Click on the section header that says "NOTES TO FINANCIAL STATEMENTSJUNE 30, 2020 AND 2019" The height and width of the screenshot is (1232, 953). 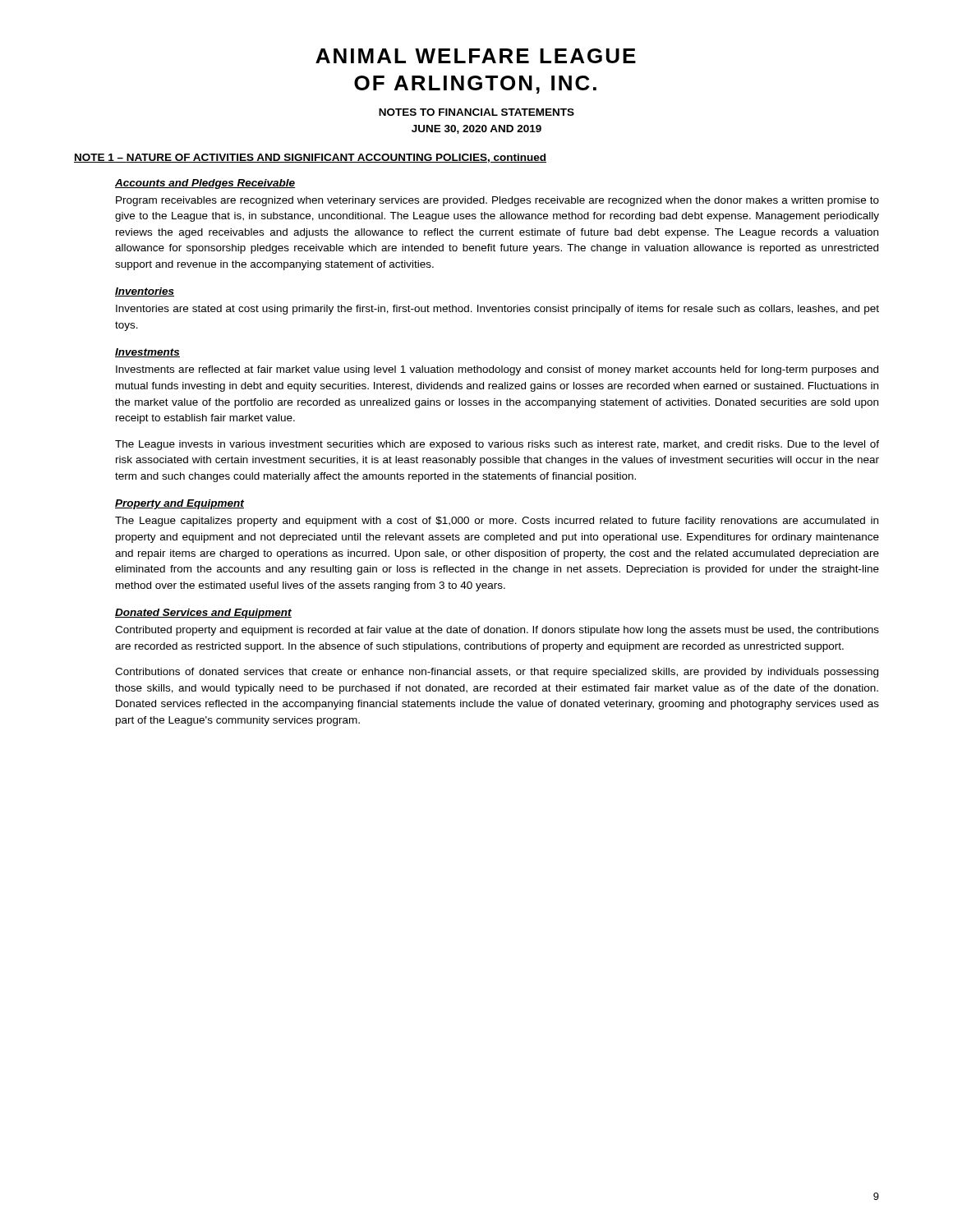pos(476,120)
